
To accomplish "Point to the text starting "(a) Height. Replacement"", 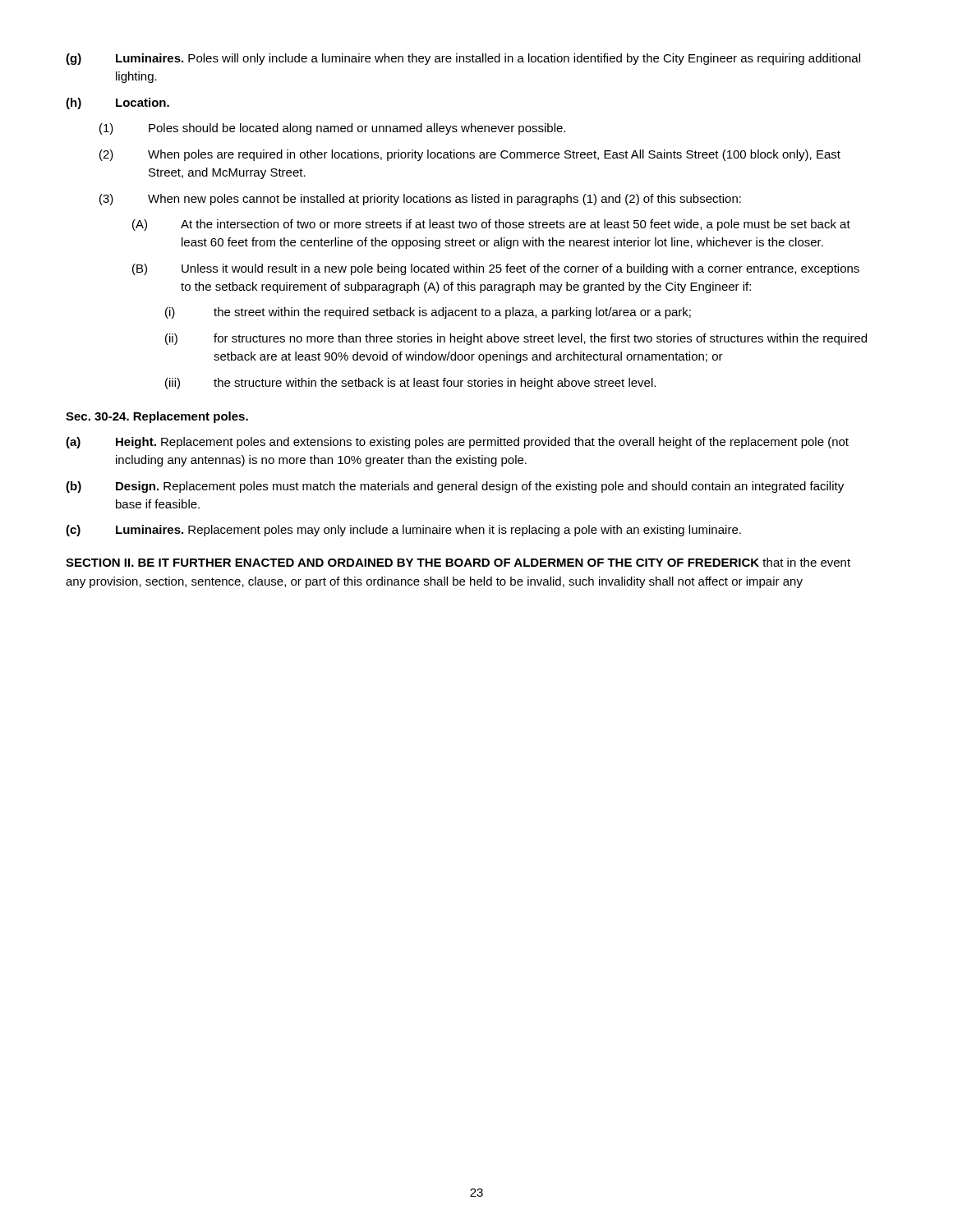I will 468,451.
